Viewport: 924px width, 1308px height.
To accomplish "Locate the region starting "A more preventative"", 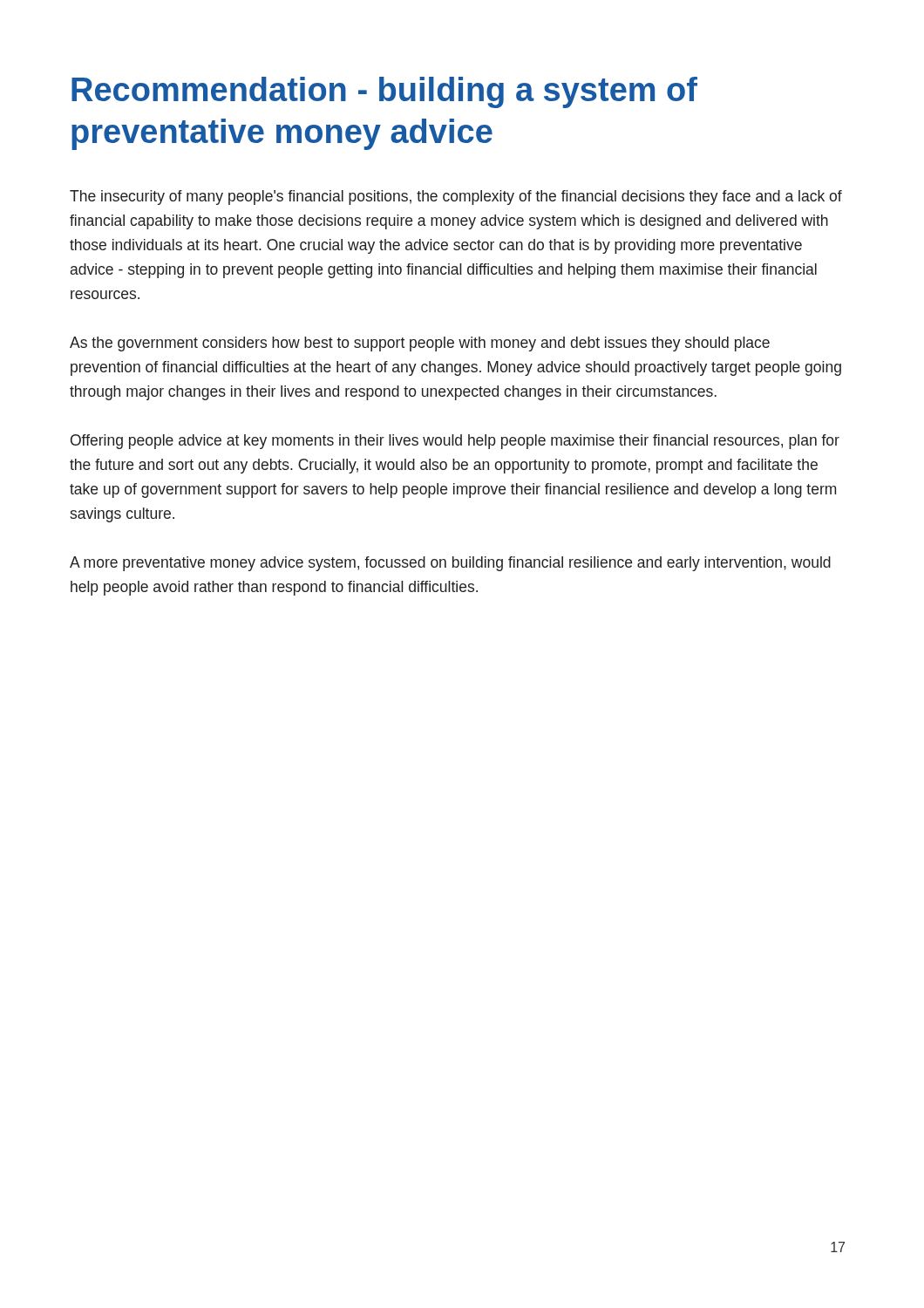I will pyautogui.click(x=450, y=575).
